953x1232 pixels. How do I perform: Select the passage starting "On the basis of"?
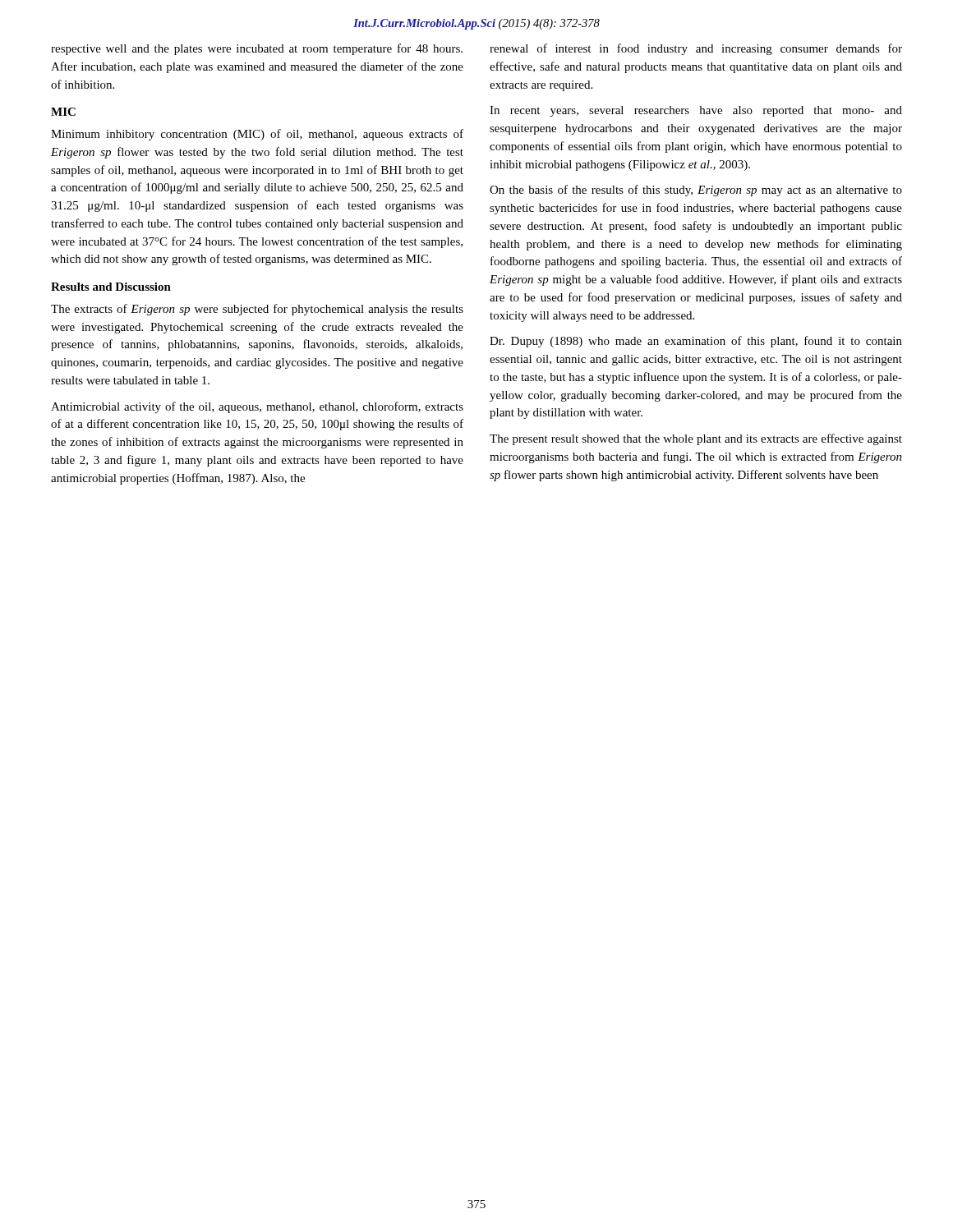pyautogui.click(x=696, y=252)
